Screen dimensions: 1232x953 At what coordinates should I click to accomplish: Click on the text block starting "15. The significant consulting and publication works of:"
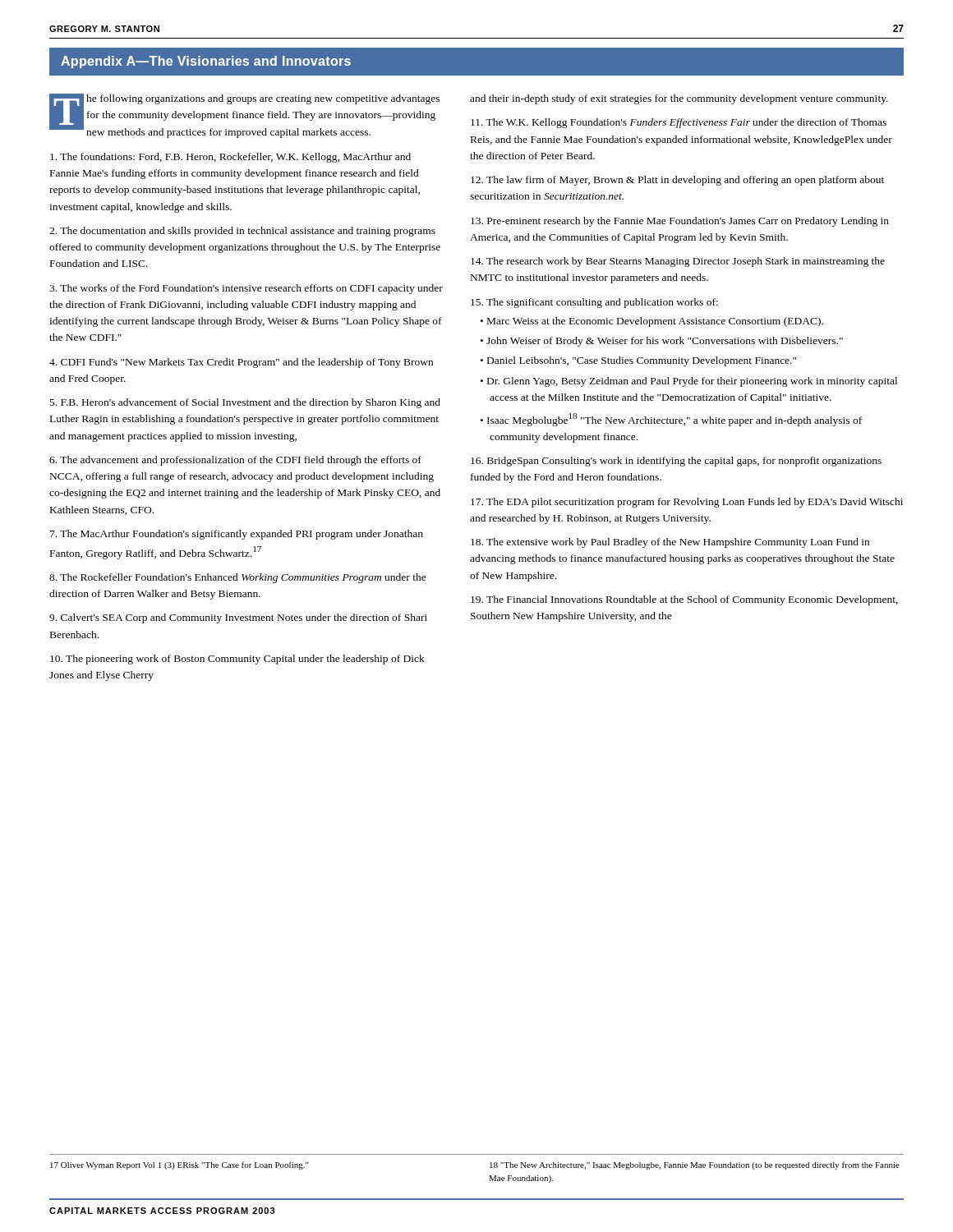tap(687, 370)
